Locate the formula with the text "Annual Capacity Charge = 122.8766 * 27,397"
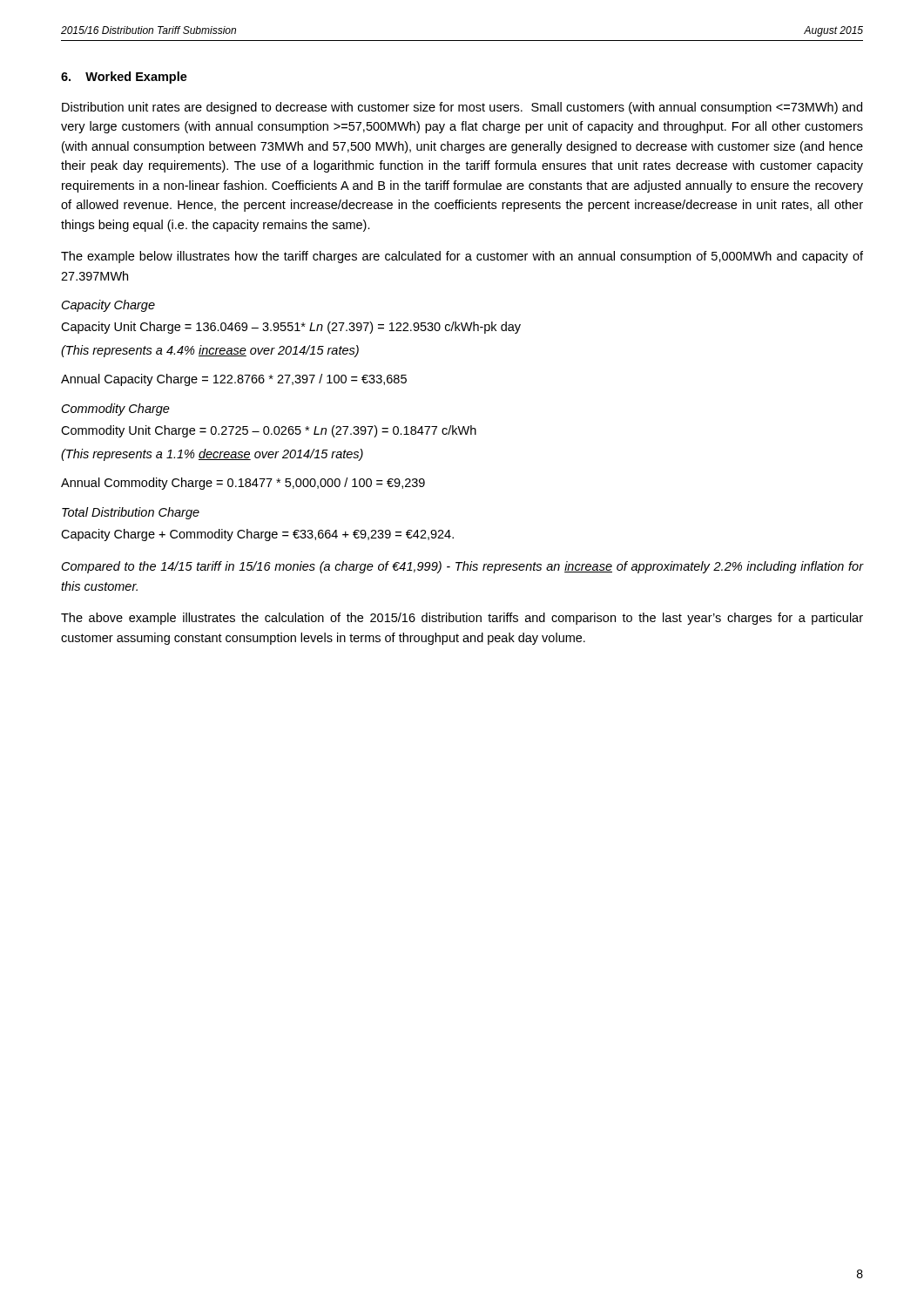Image resolution: width=924 pixels, height=1307 pixels. 234,379
